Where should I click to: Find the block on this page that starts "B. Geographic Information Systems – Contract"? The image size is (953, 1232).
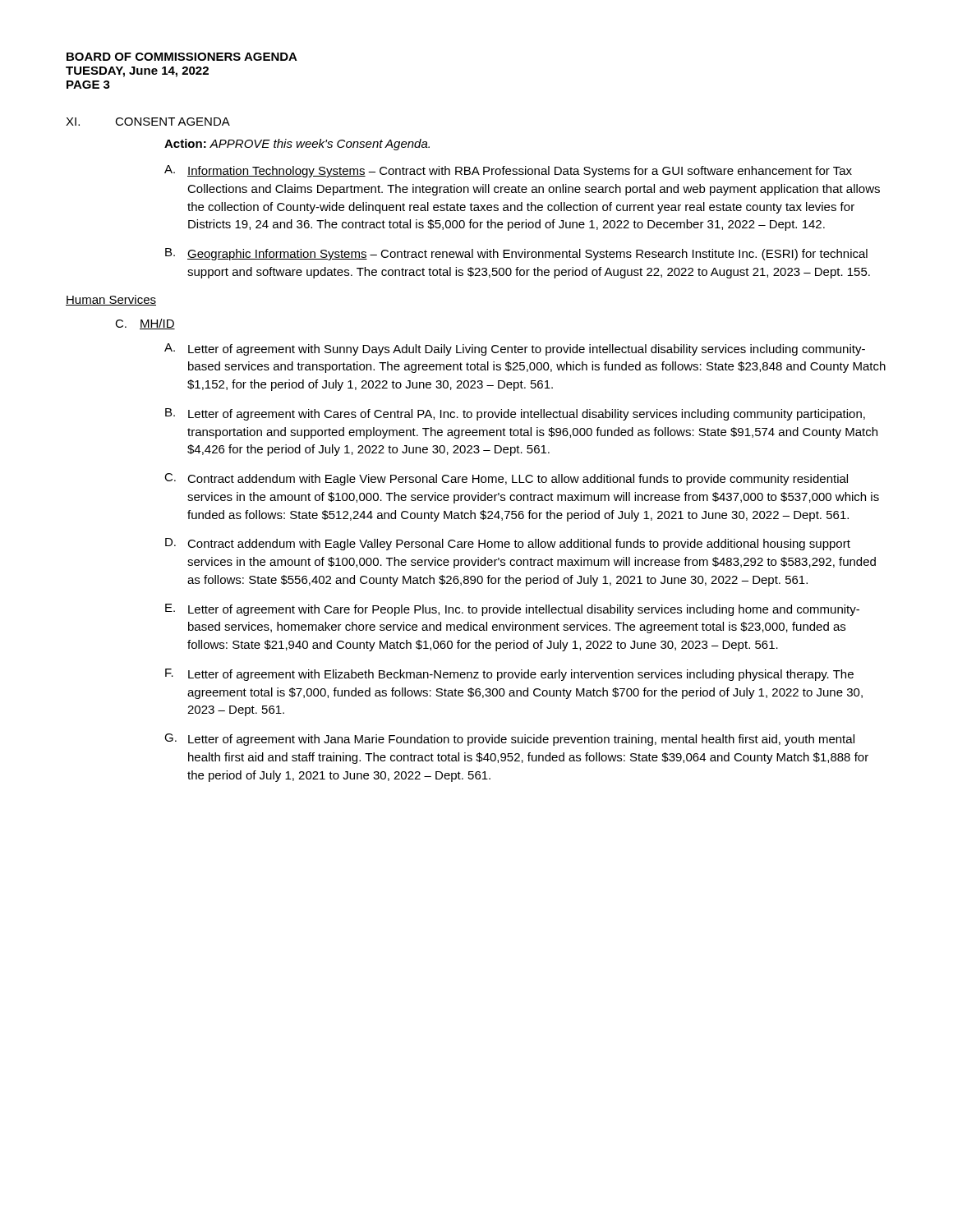(526, 263)
